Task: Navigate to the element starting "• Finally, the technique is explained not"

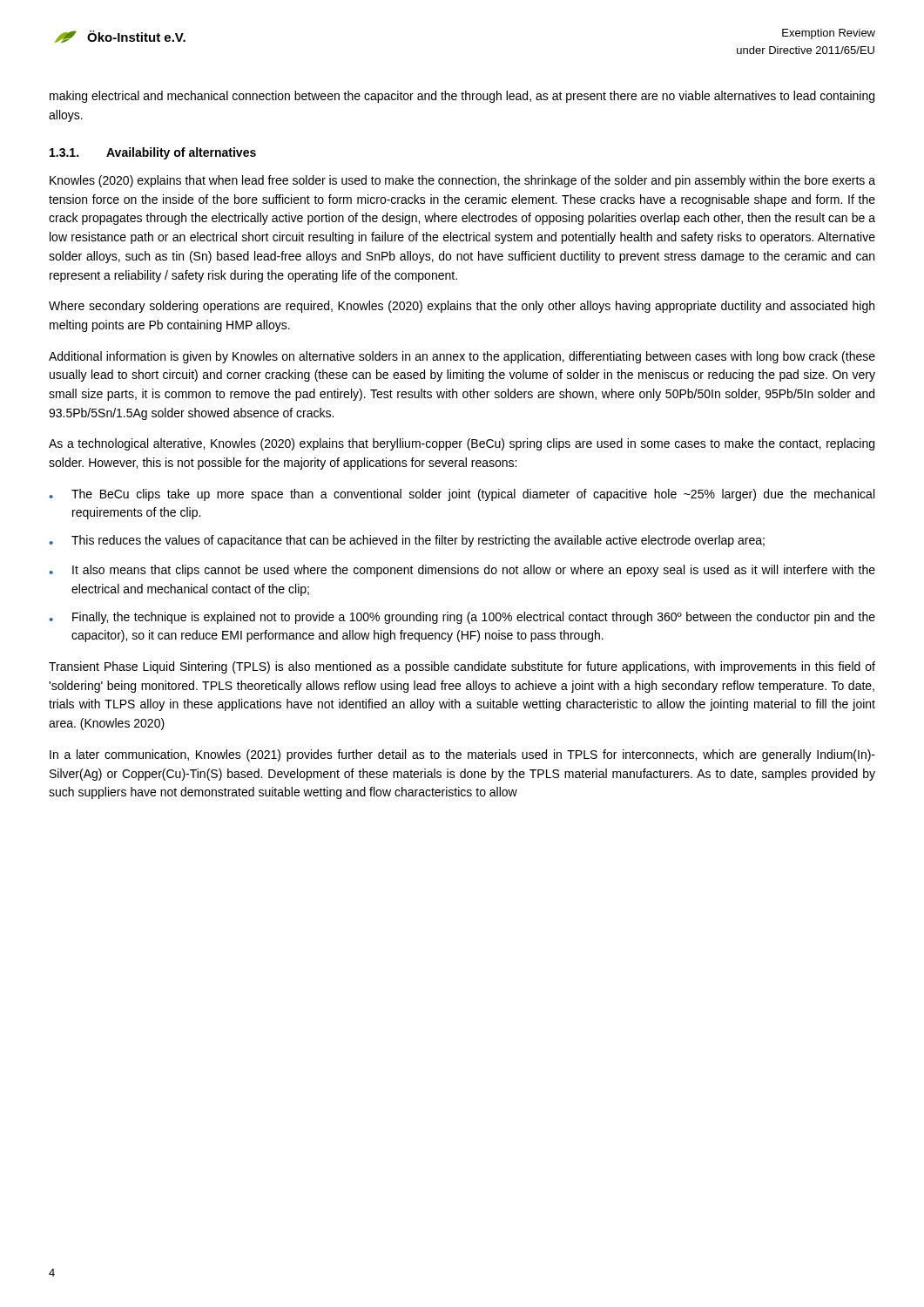Action: (462, 627)
